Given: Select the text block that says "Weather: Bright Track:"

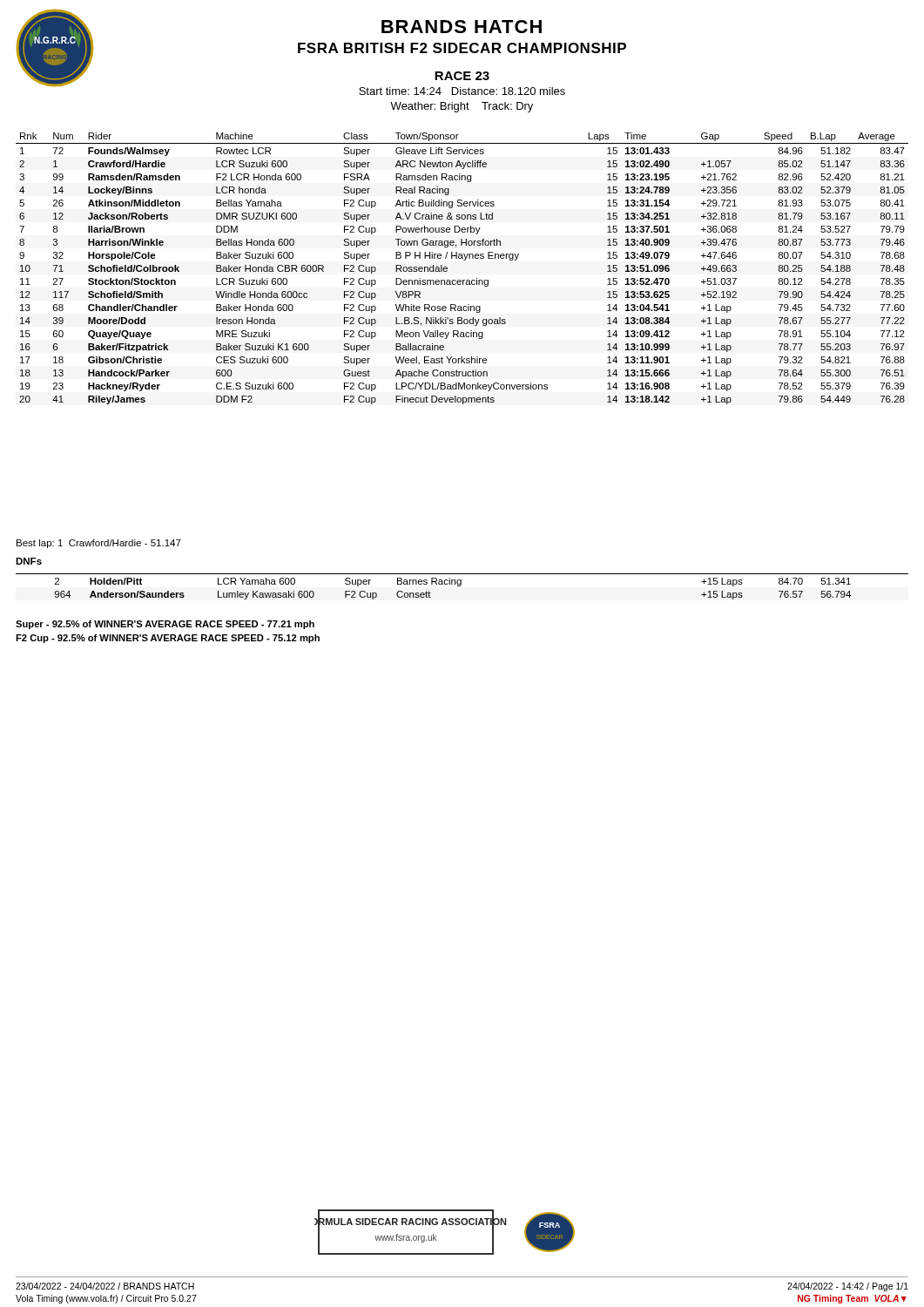Looking at the screenshot, I should coord(462,106).
